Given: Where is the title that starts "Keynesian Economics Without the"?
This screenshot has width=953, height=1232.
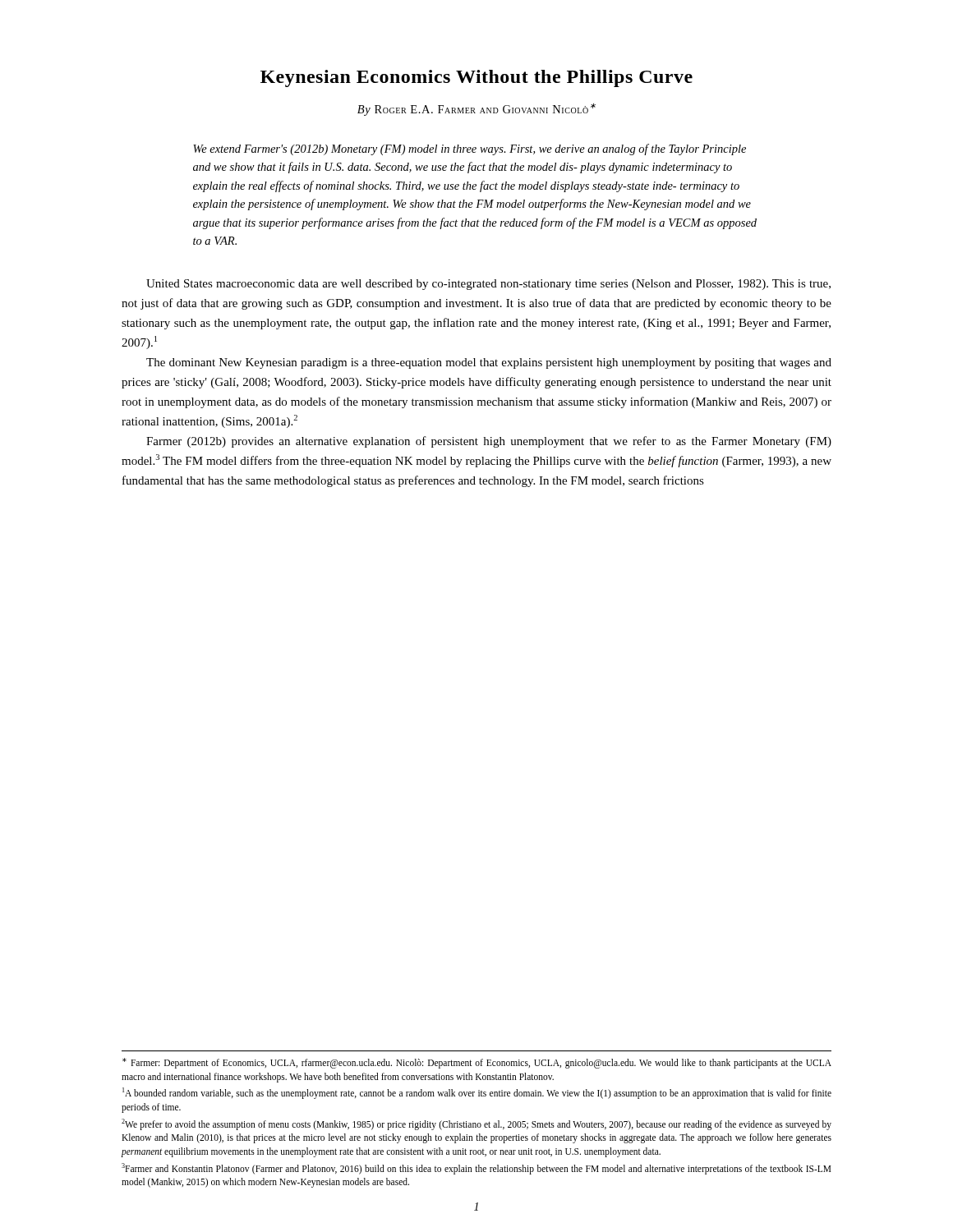Looking at the screenshot, I should [x=476, y=77].
